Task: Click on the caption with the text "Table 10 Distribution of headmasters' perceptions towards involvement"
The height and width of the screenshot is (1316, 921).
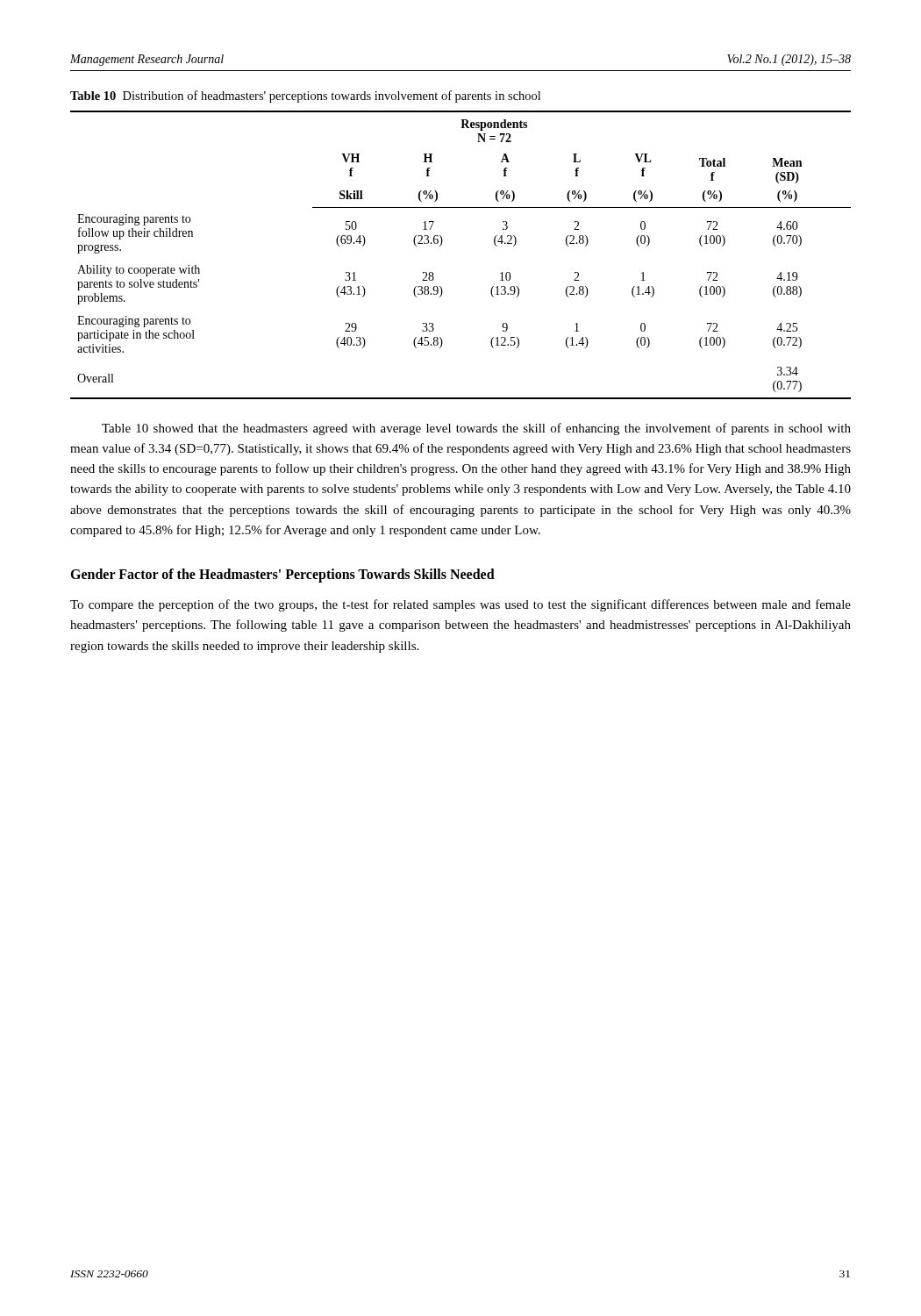Action: pos(306,96)
